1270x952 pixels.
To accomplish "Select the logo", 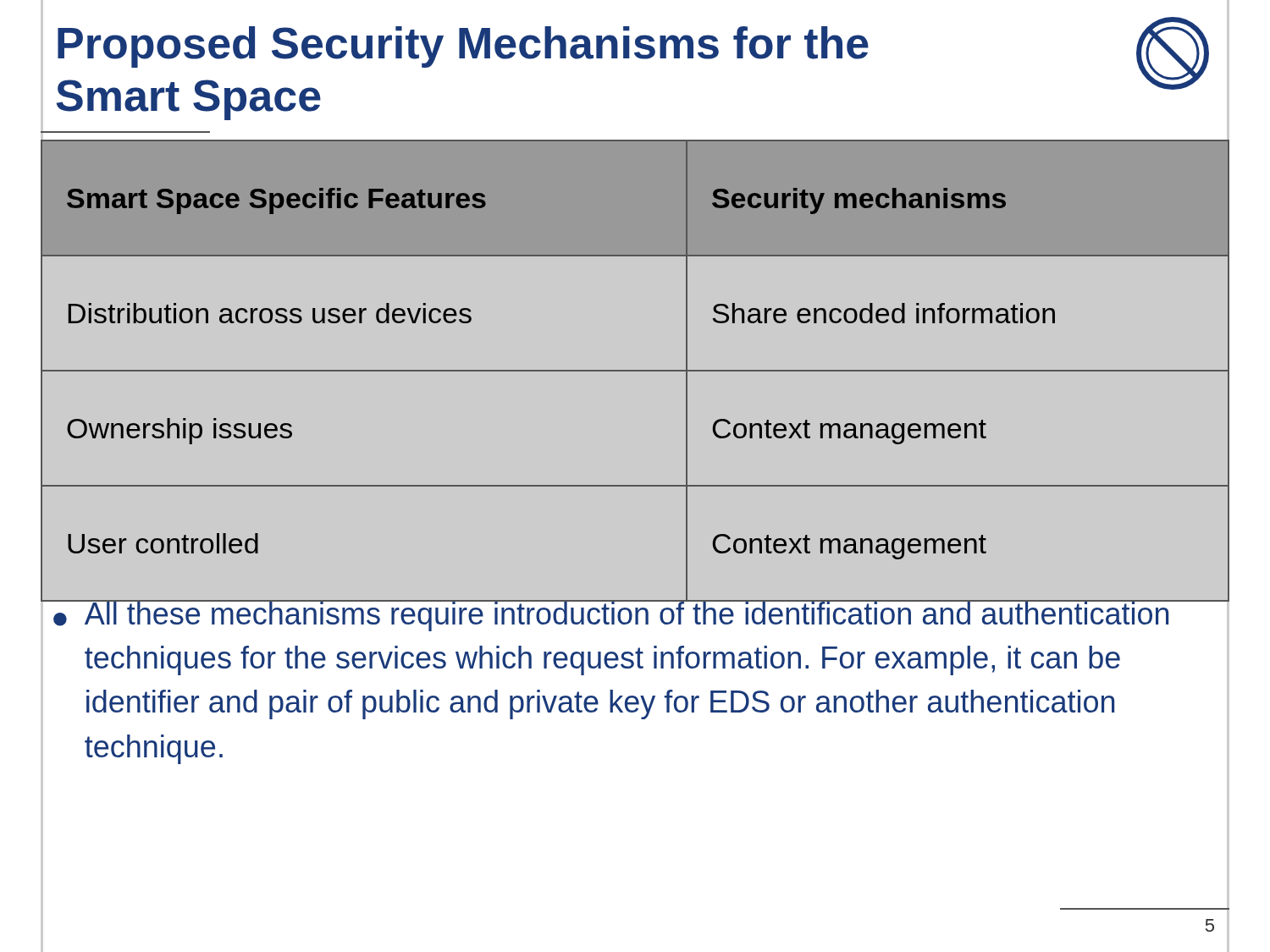I will [1173, 53].
